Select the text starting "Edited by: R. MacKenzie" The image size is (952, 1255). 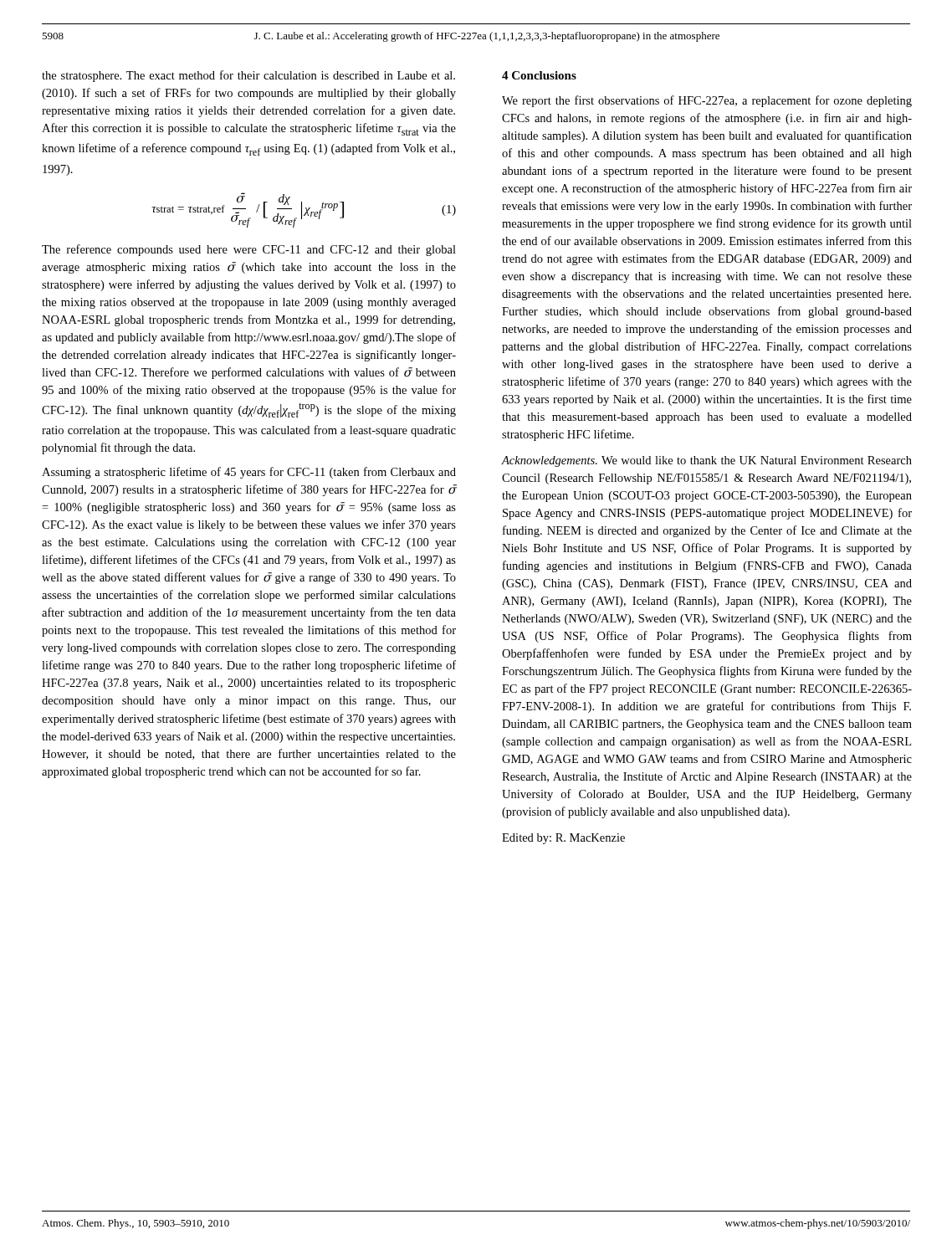563,839
